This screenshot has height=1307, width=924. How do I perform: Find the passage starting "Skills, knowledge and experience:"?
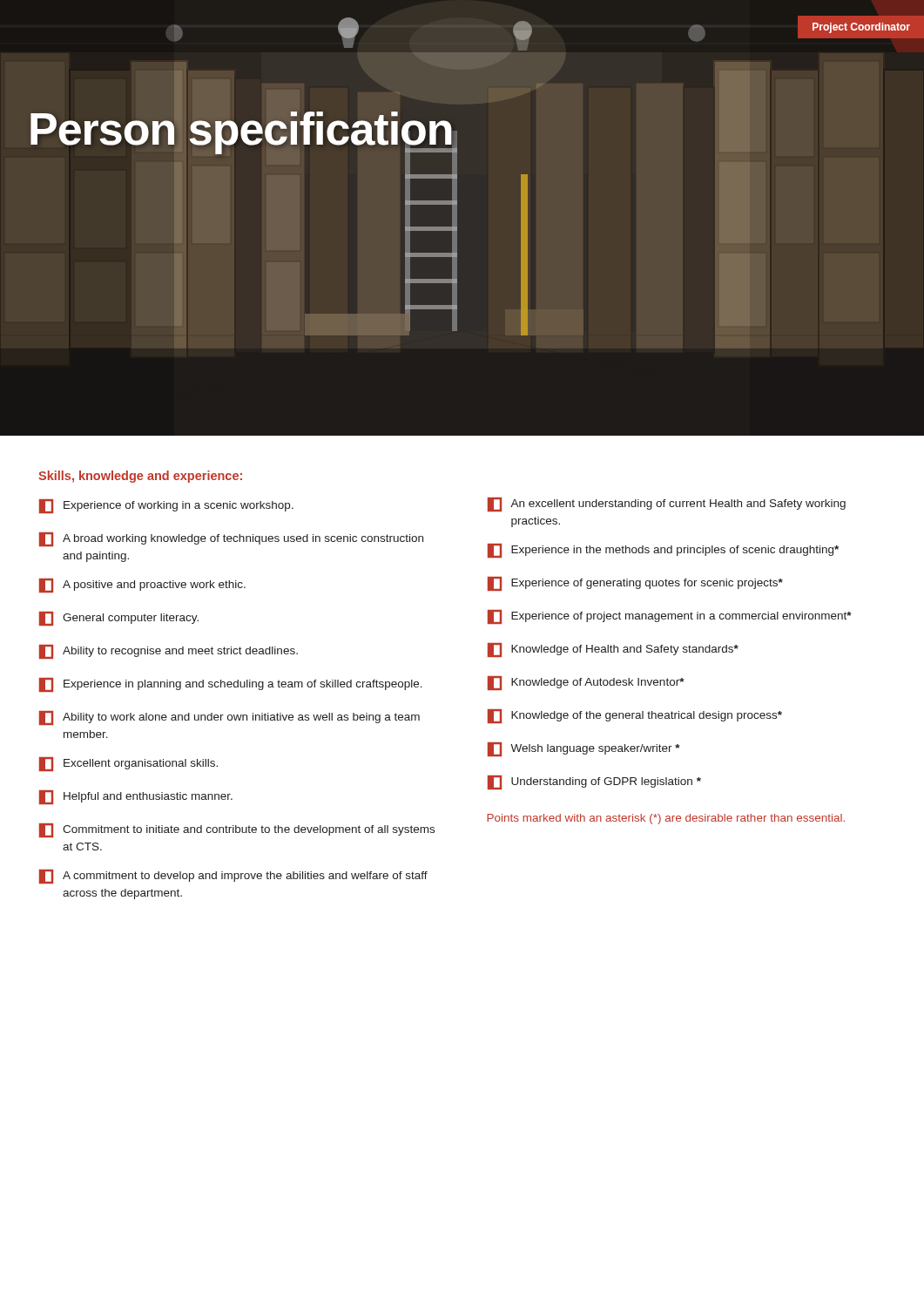pyautogui.click(x=141, y=476)
